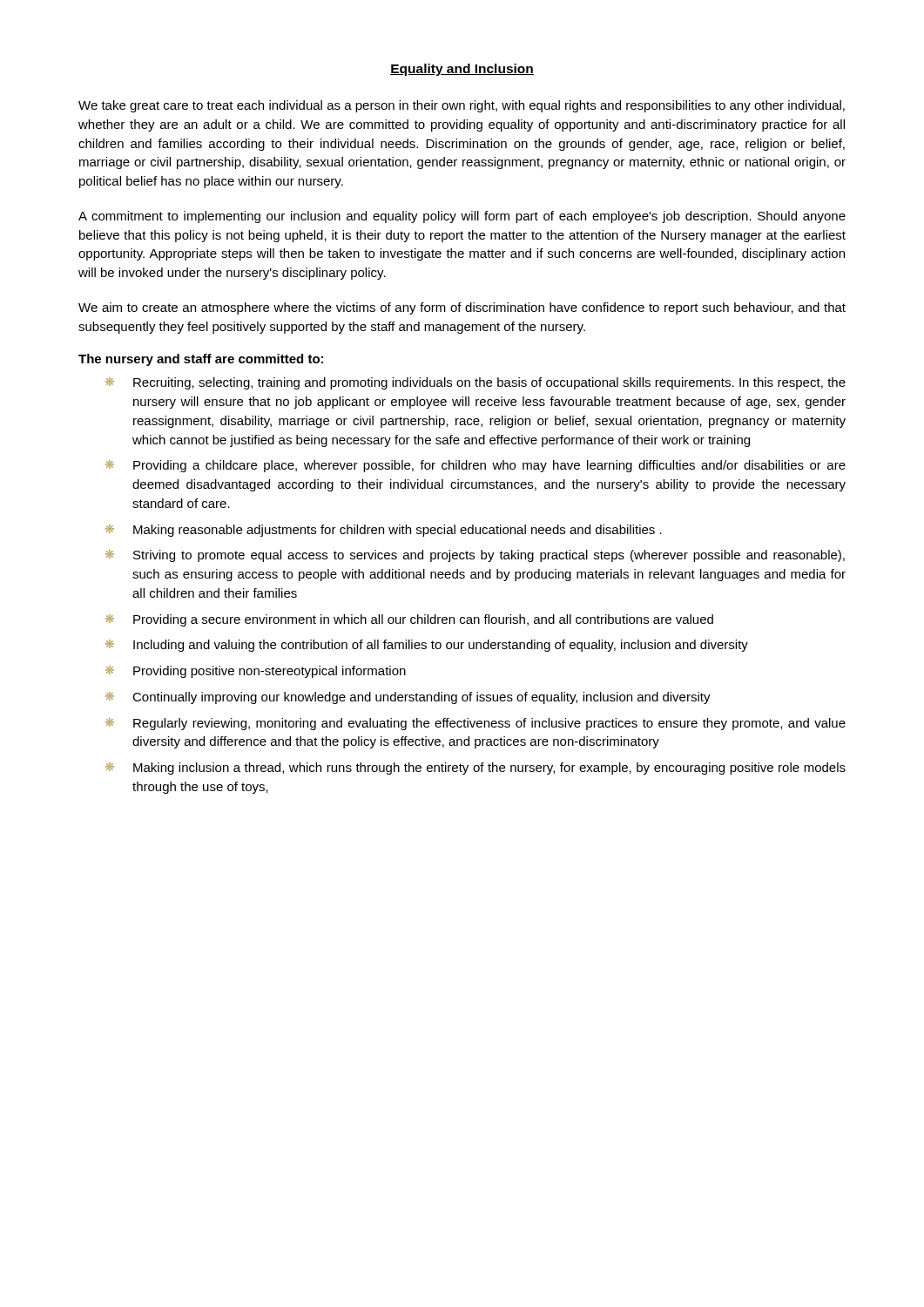
Task: Click on the list item that says "❋ Continually improving our knowledge and"
Action: pyautogui.click(x=475, y=697)
